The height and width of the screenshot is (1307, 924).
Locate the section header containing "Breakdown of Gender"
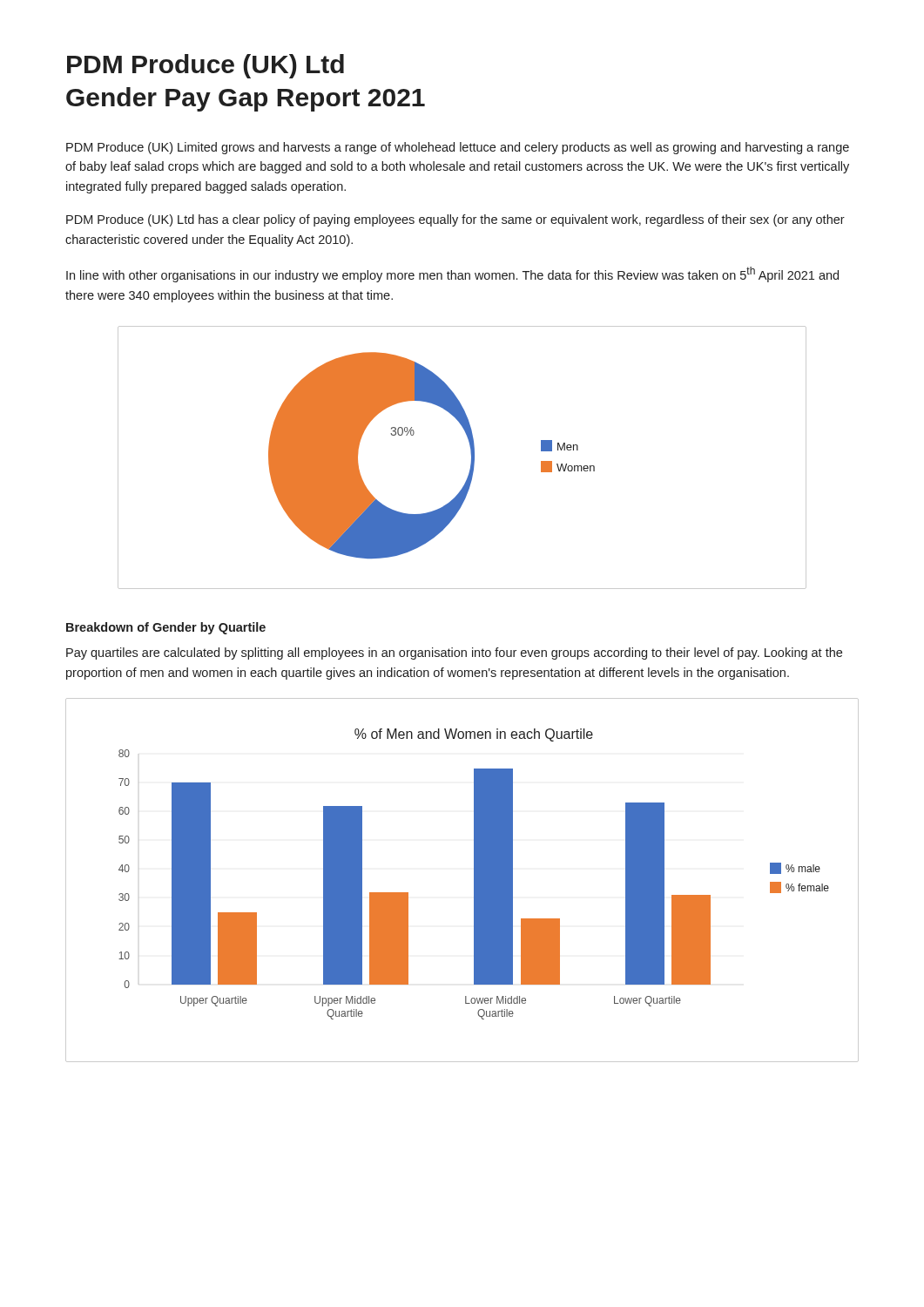[x=166, y=627]
